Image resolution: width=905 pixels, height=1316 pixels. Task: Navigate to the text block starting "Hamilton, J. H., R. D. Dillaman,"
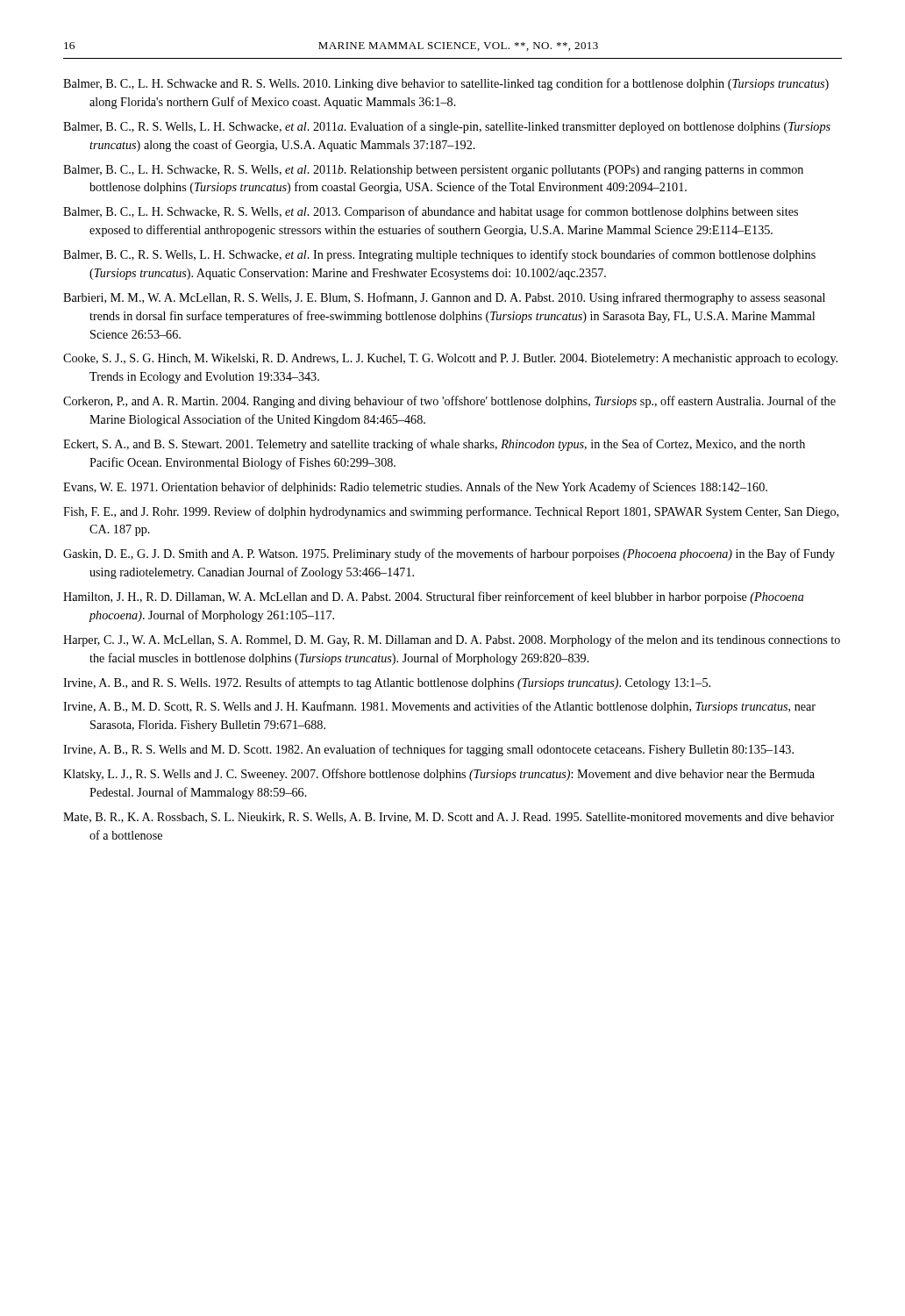click(x=434, y=606)
